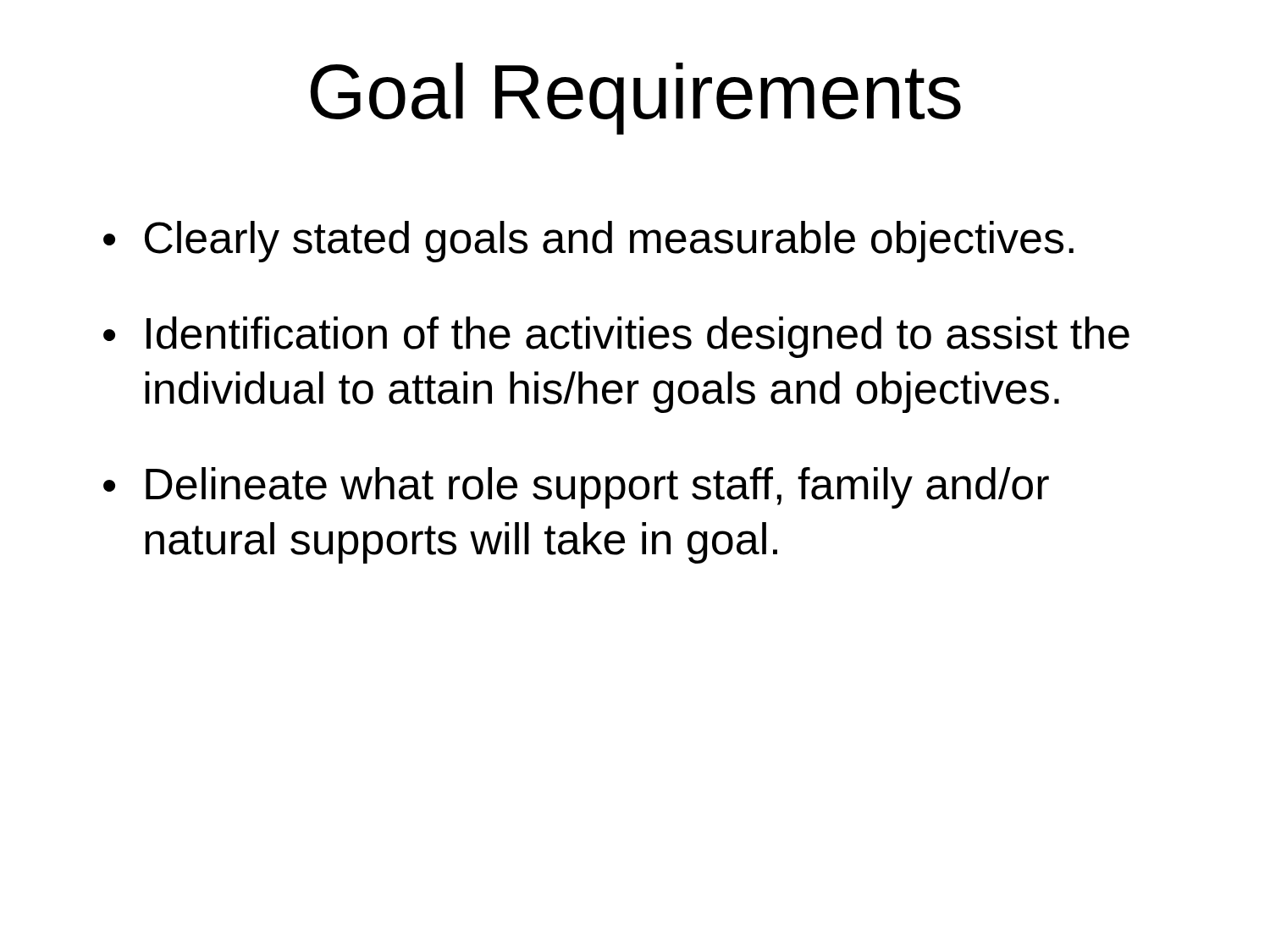1270x952 pixels.
Task: Locate the text "Goal Requirements"
Action: click(635, 92)
